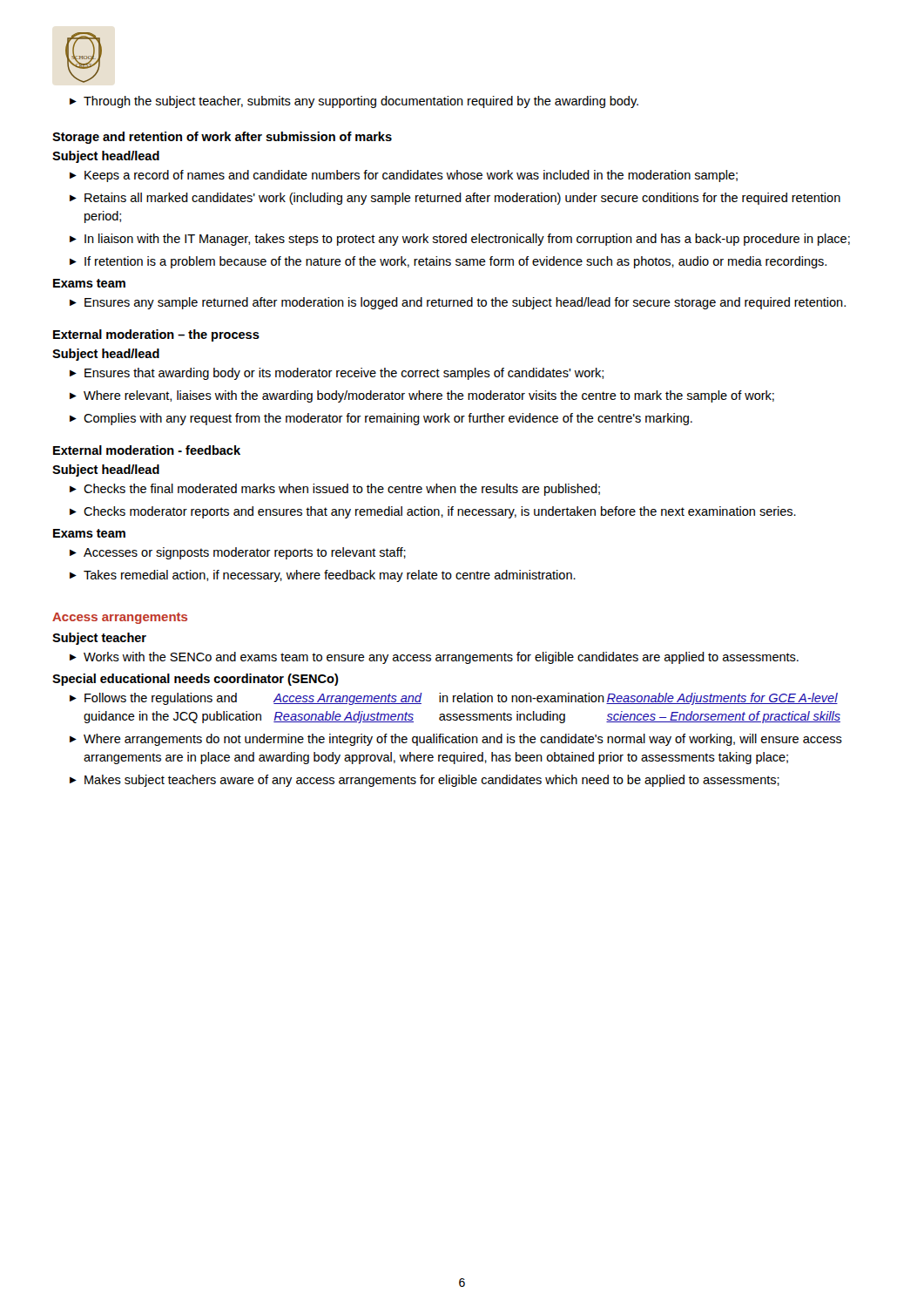Viewport: 924px width, 1307px height.
Task: Locate the block of text that opens with "In liaison with the IT Manager, takes"
Action: coord(467,239)
